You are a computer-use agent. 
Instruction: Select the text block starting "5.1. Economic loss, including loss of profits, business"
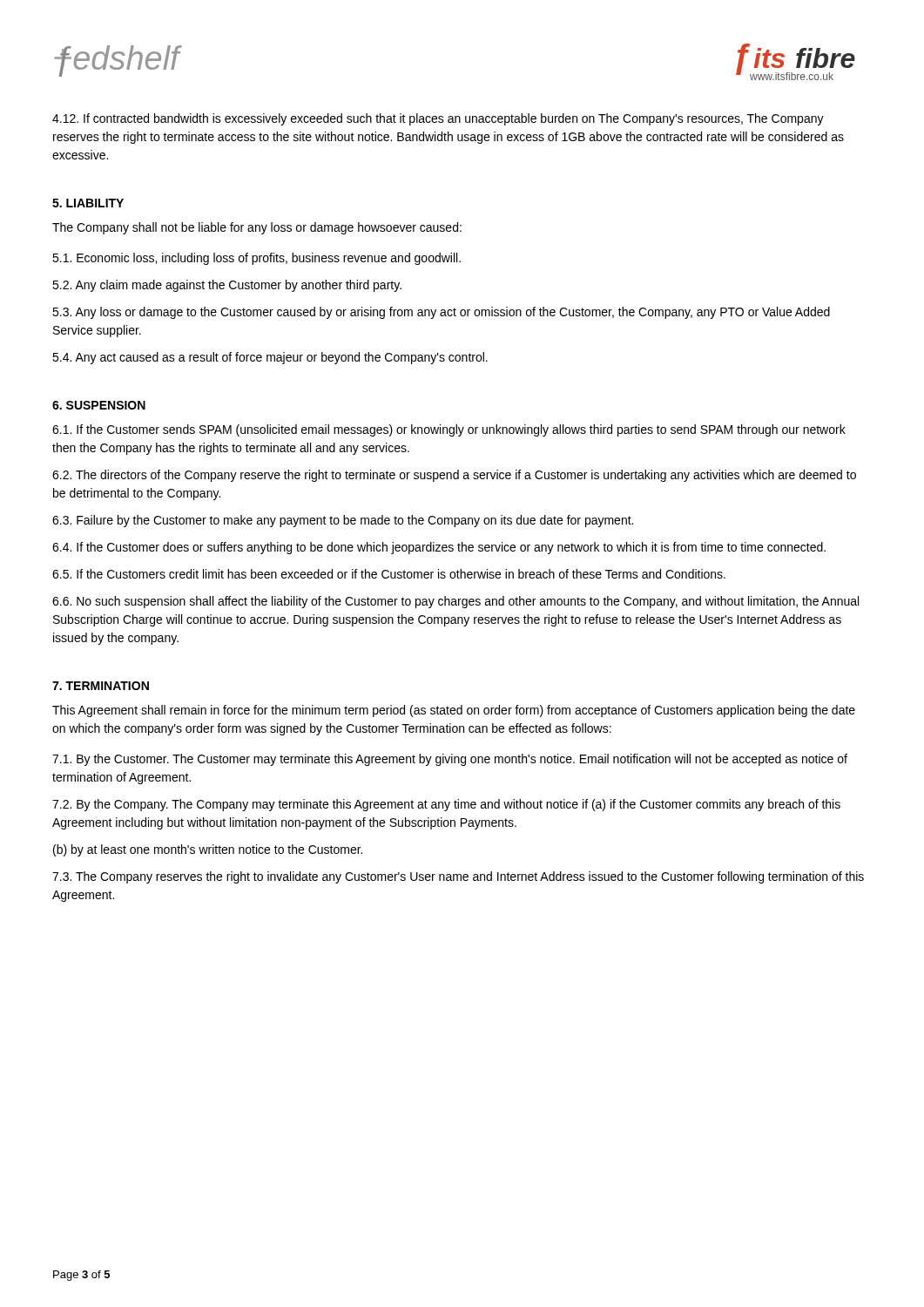pyautogui.click(x=257, y=258)
